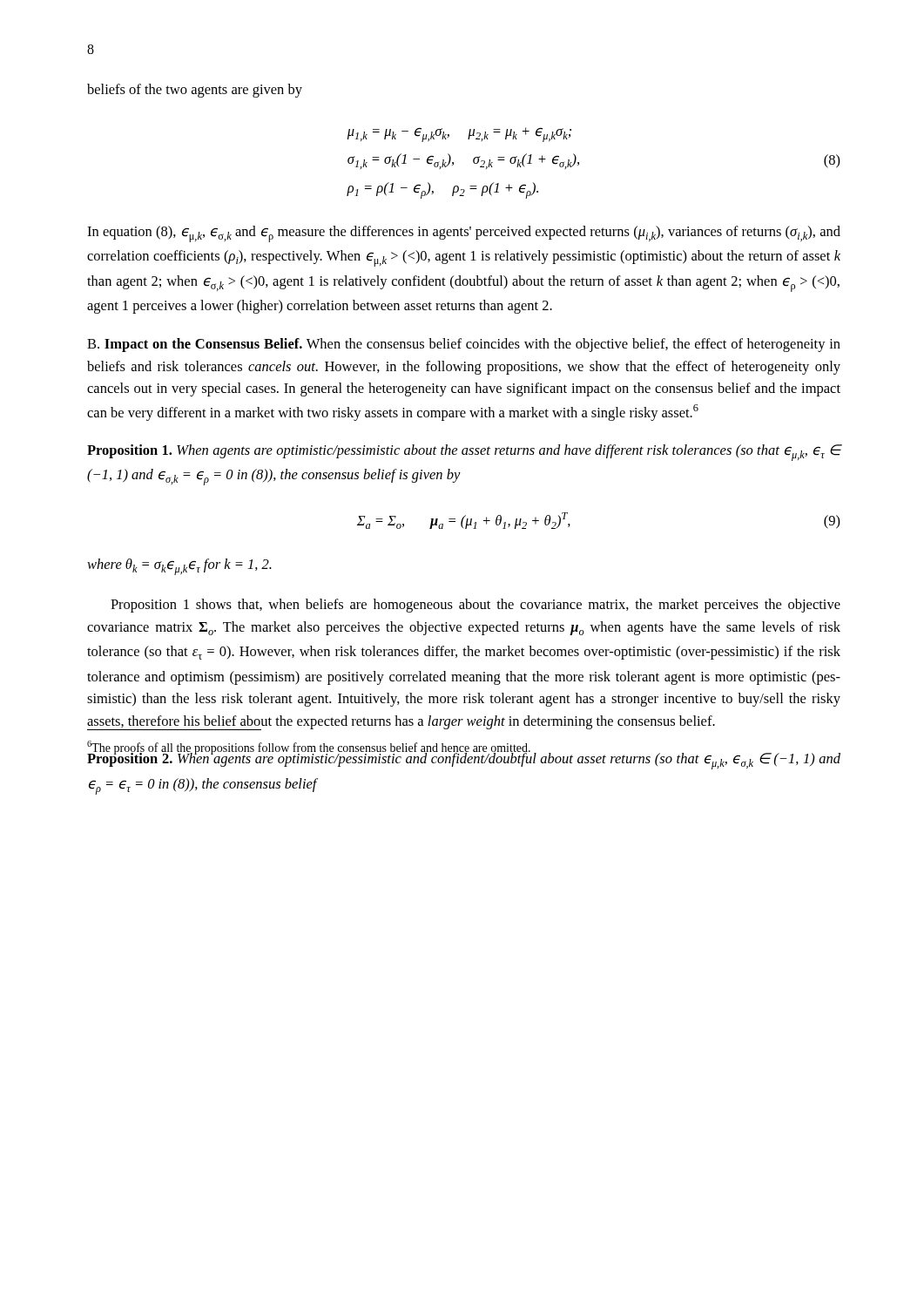Screen dimensions: 1307x924
Task: Click on the text block containing "where θk = σkϵμ,kϵτ for"
Action: tap(180, 565)
